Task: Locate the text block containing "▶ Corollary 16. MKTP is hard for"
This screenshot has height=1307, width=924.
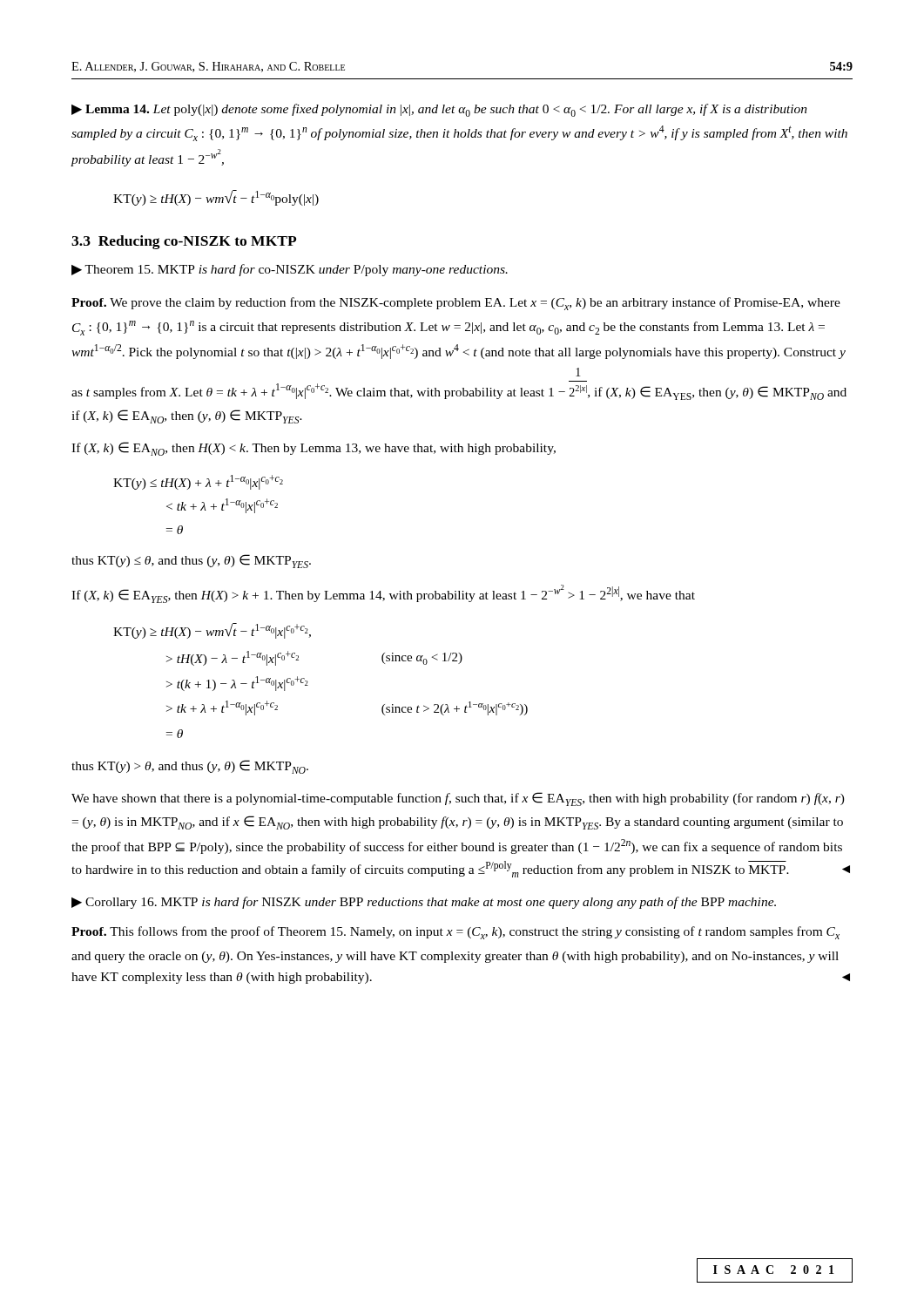Action: 462,902
